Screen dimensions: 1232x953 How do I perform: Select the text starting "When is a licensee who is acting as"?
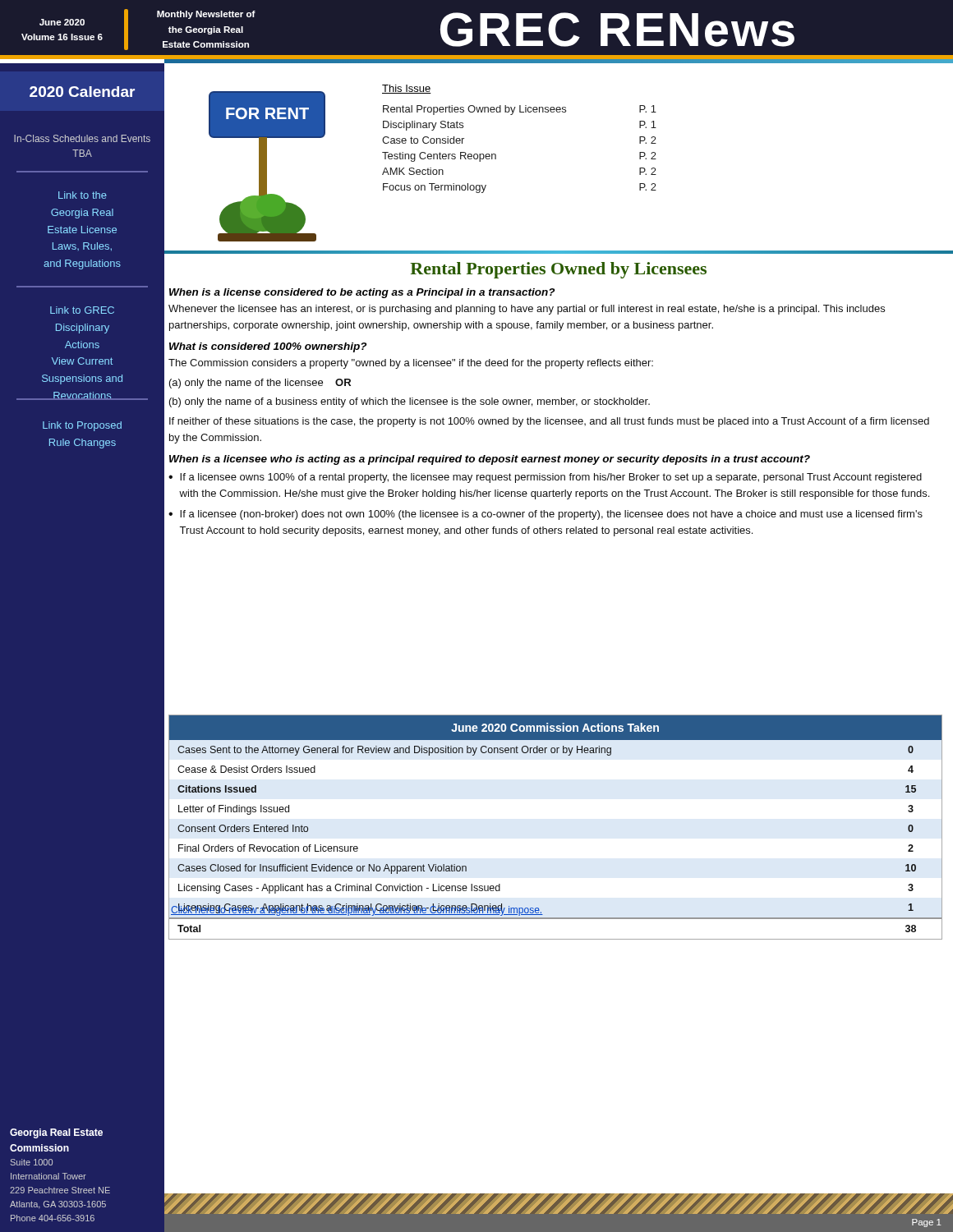[x=489, y=459]
